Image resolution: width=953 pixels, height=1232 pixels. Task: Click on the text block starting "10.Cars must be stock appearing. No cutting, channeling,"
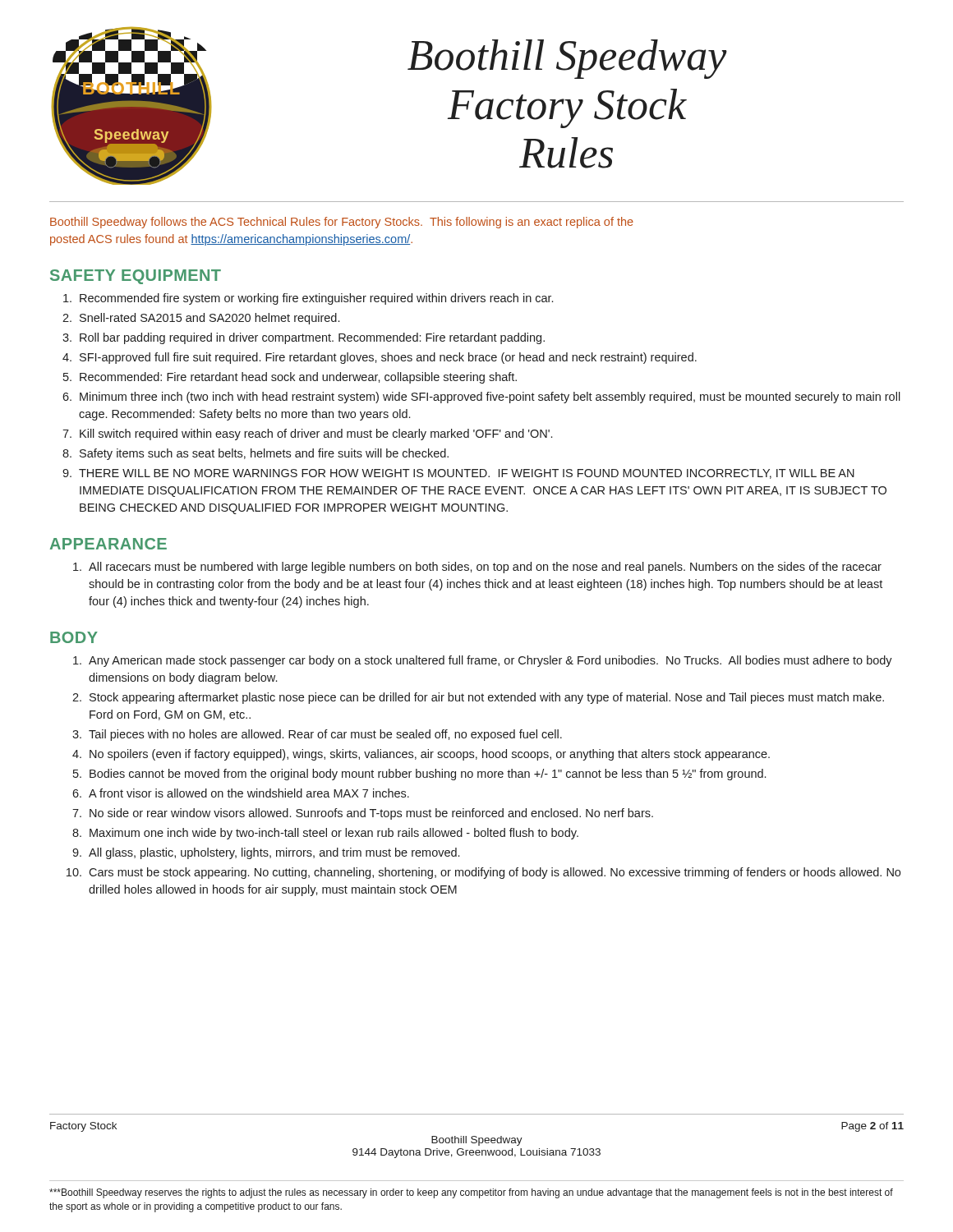[x=481, y=882]
